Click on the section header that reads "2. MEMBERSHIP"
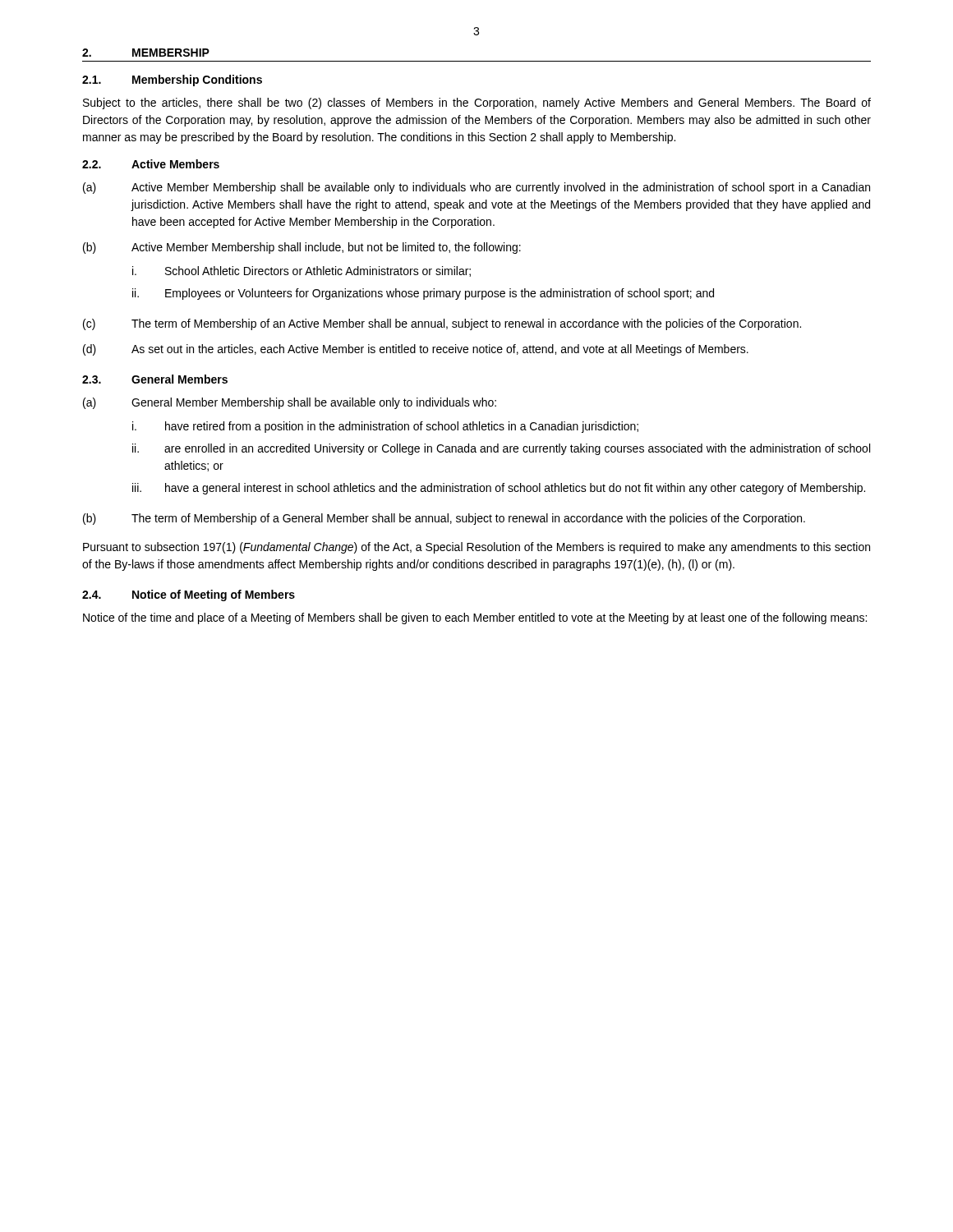The image size is (953, 1232). (x=146, y=53)
